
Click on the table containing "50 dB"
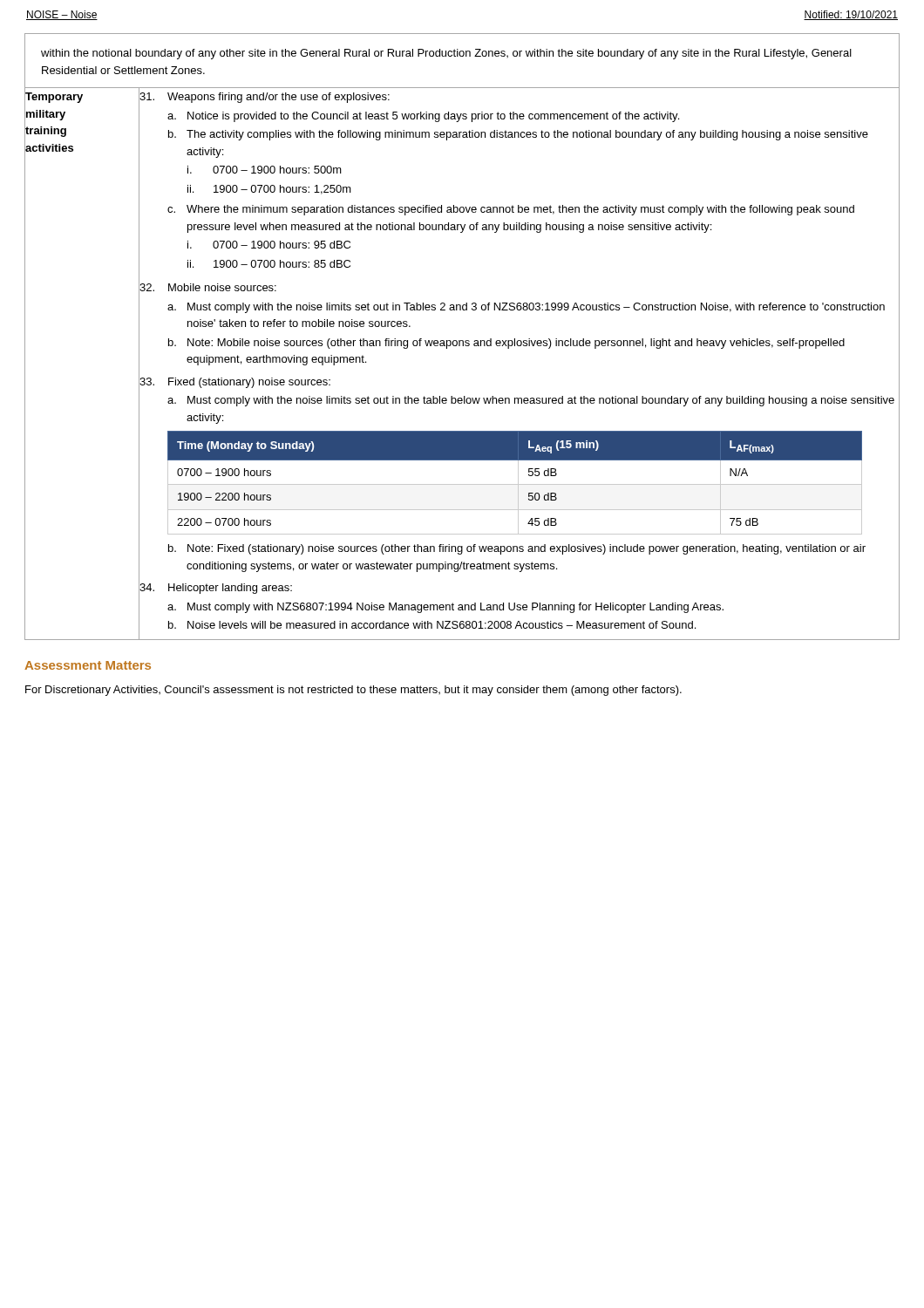533,483
